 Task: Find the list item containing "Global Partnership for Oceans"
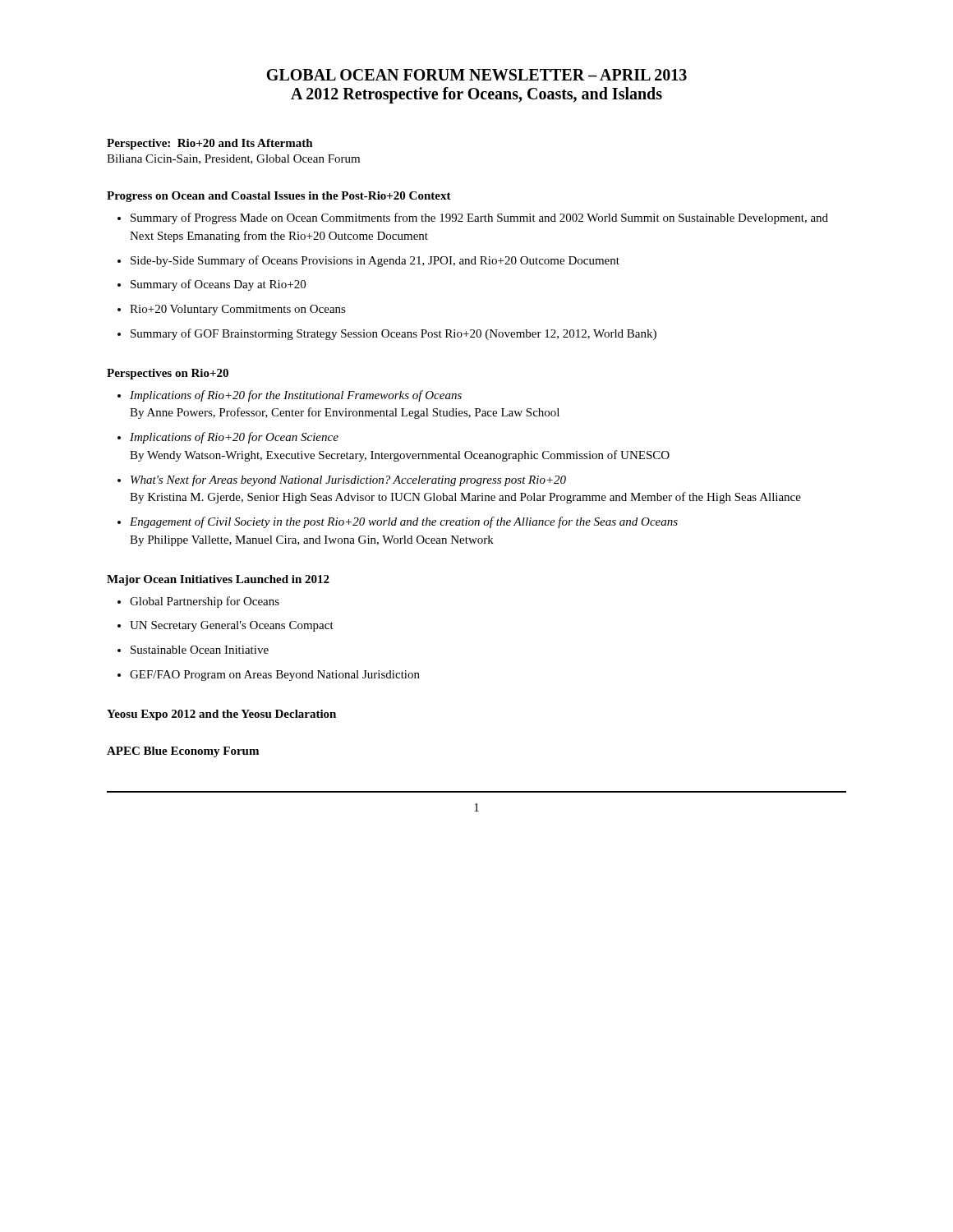tap(205, 601)
